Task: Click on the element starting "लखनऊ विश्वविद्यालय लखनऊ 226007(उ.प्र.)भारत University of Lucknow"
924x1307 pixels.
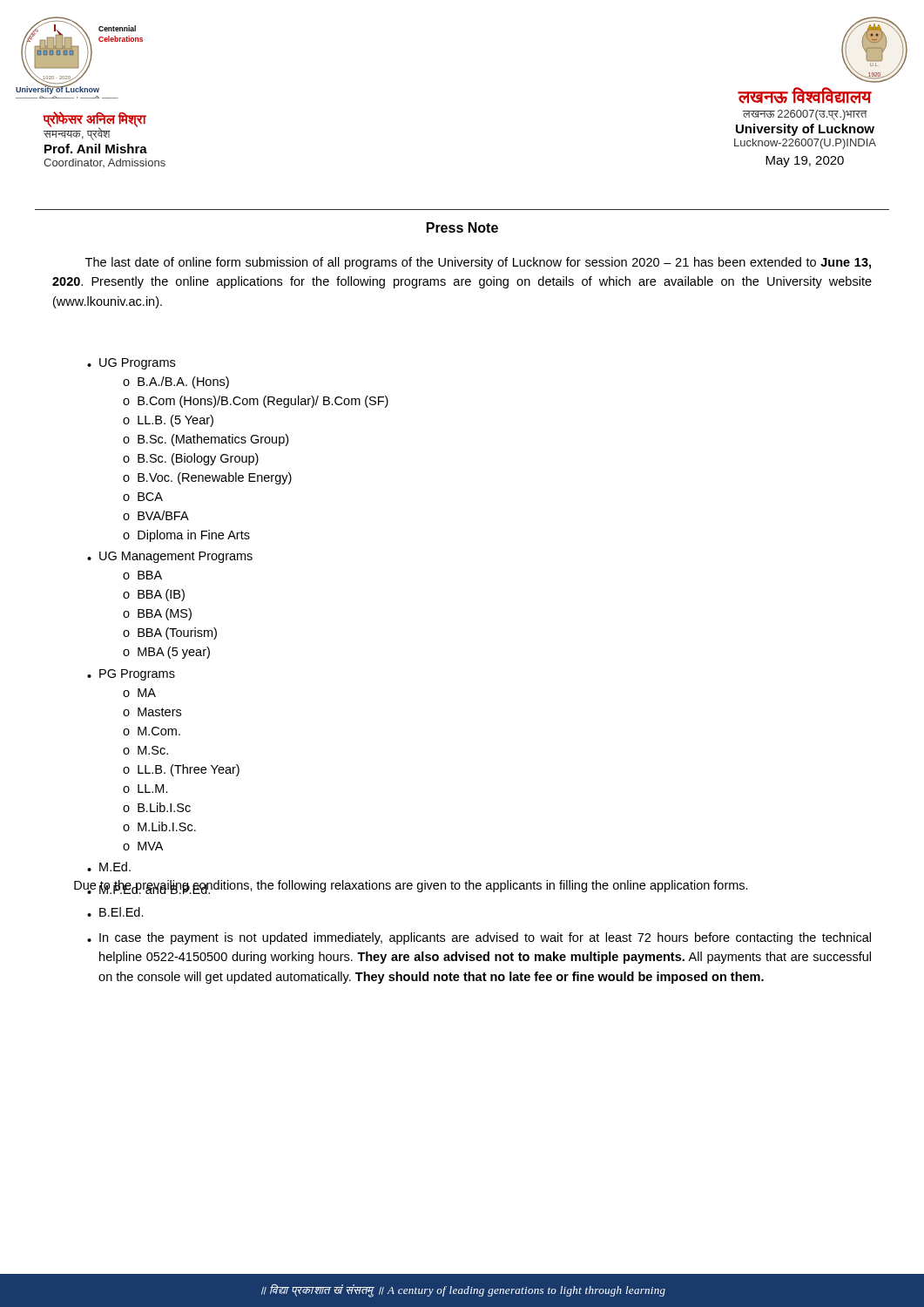Action: pos(805,127)
